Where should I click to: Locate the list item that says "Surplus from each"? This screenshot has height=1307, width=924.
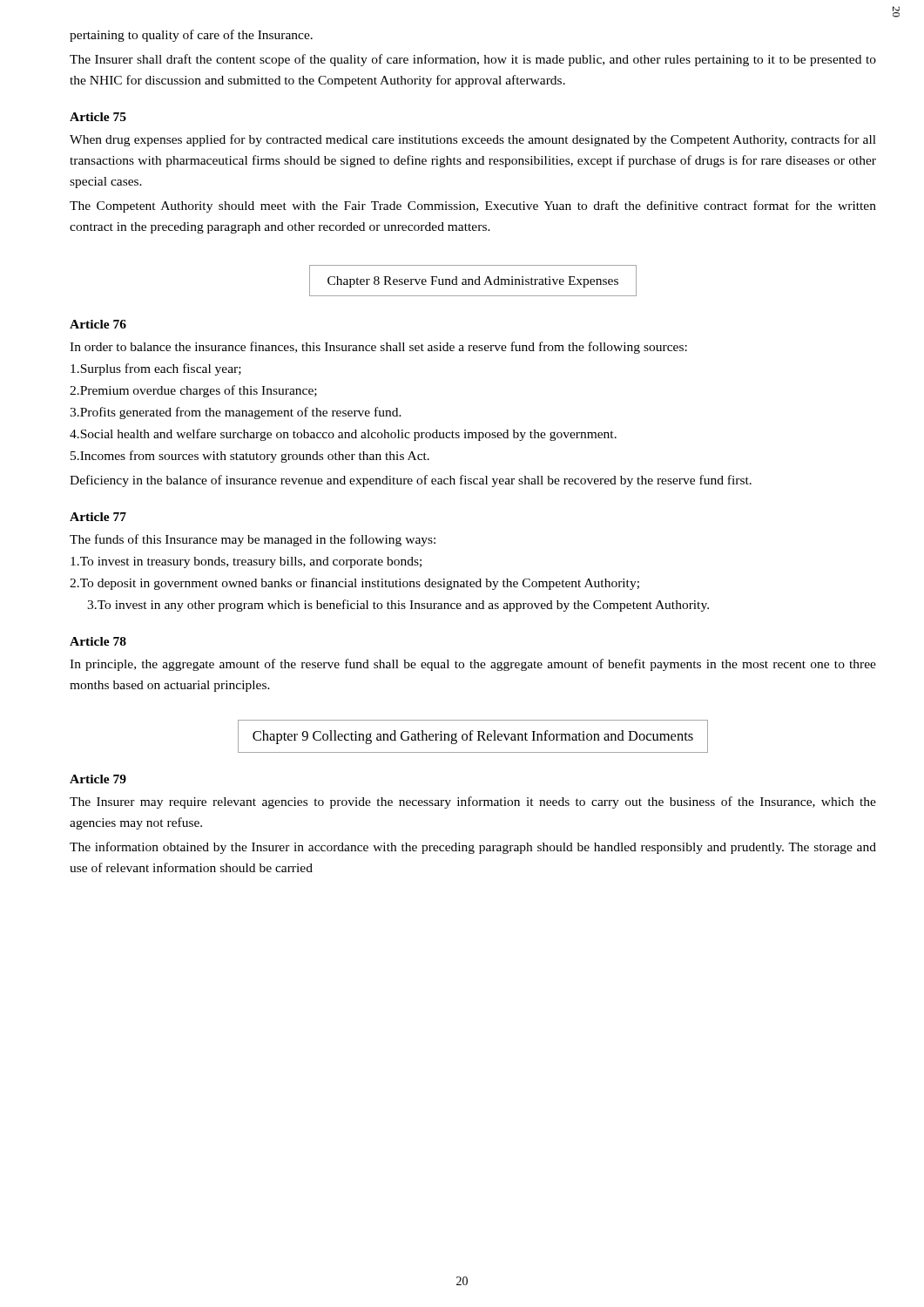click(x=156, y=369)
